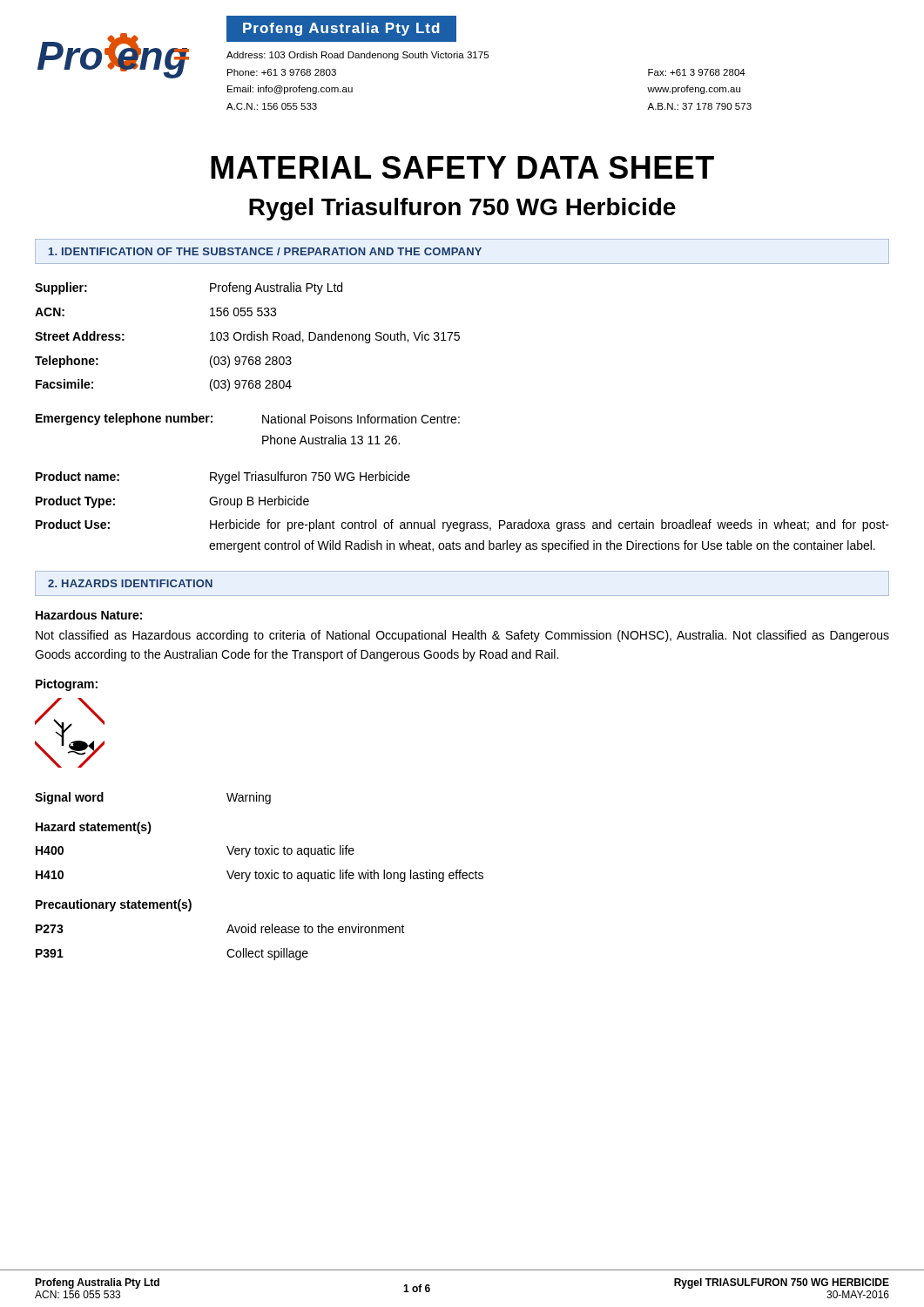
Task: Locate the block starting "1. IDENTIFICATION OF"
Action: pyautogui.click(x=265, y=252)
